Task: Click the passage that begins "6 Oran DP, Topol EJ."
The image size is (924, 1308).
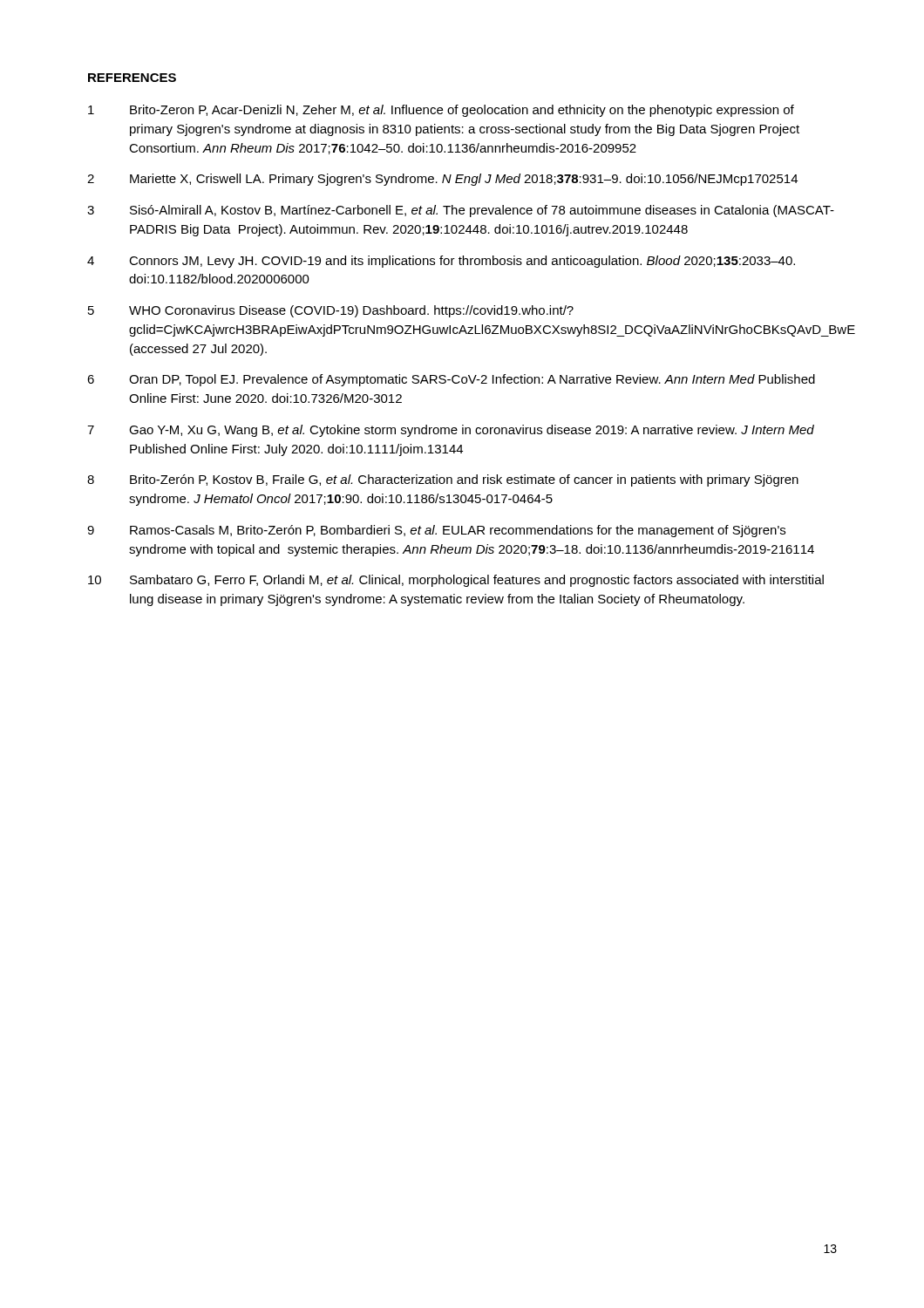Action: coord(462,389)
